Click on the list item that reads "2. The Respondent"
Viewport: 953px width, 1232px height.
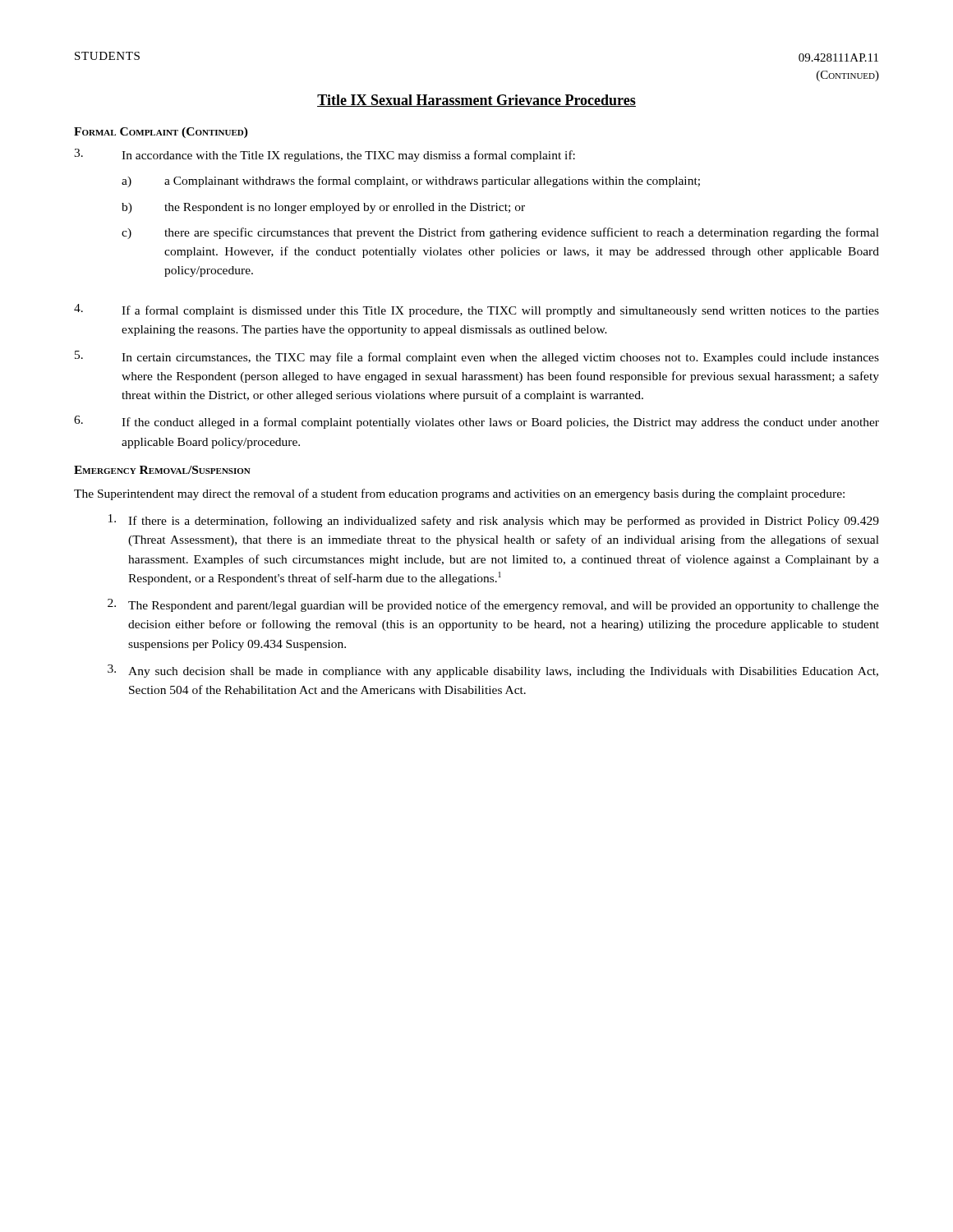pyautogui.click(x=476, y=624)
